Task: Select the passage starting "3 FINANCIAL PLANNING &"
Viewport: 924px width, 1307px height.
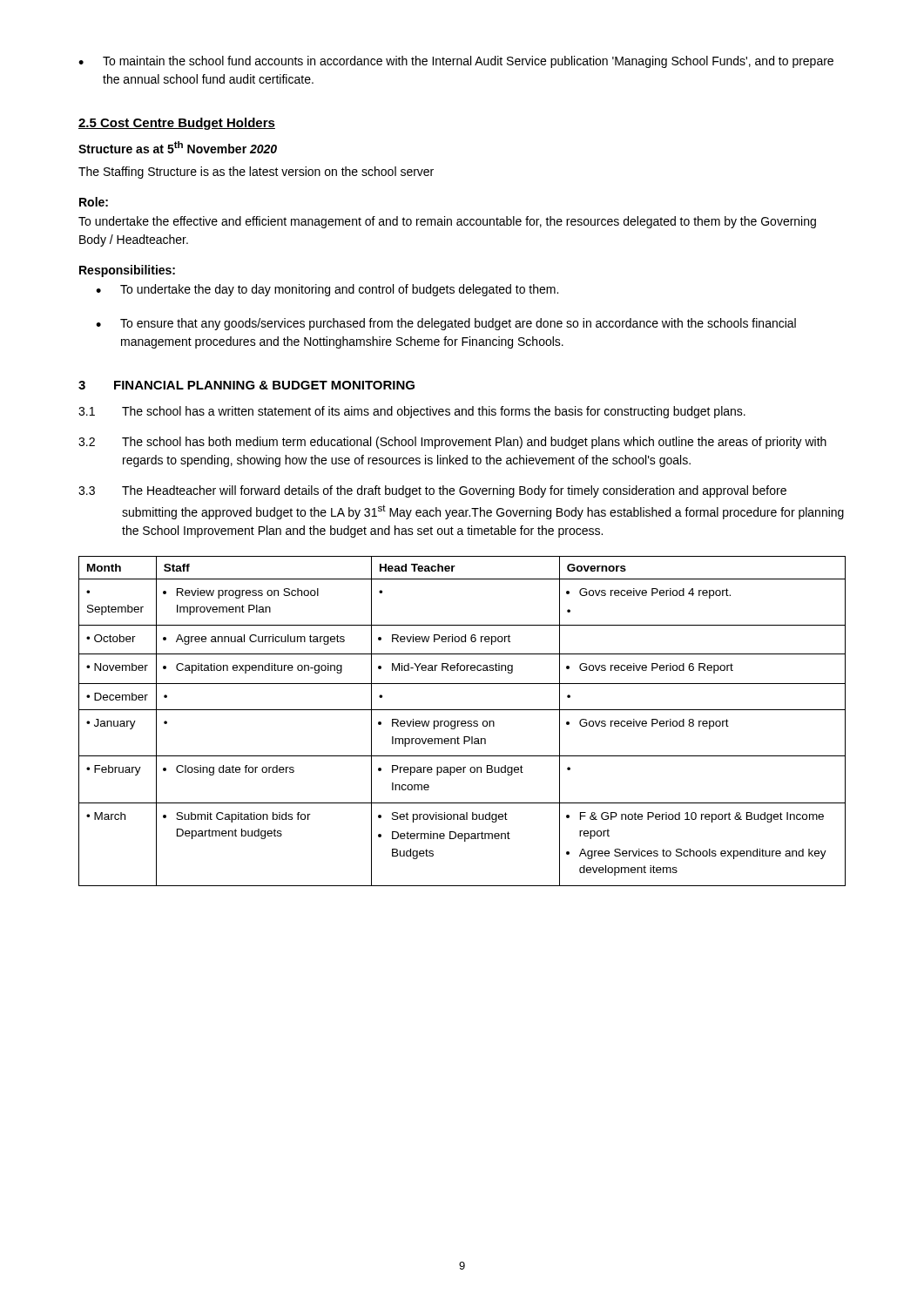Action: (x=247, y=385)
